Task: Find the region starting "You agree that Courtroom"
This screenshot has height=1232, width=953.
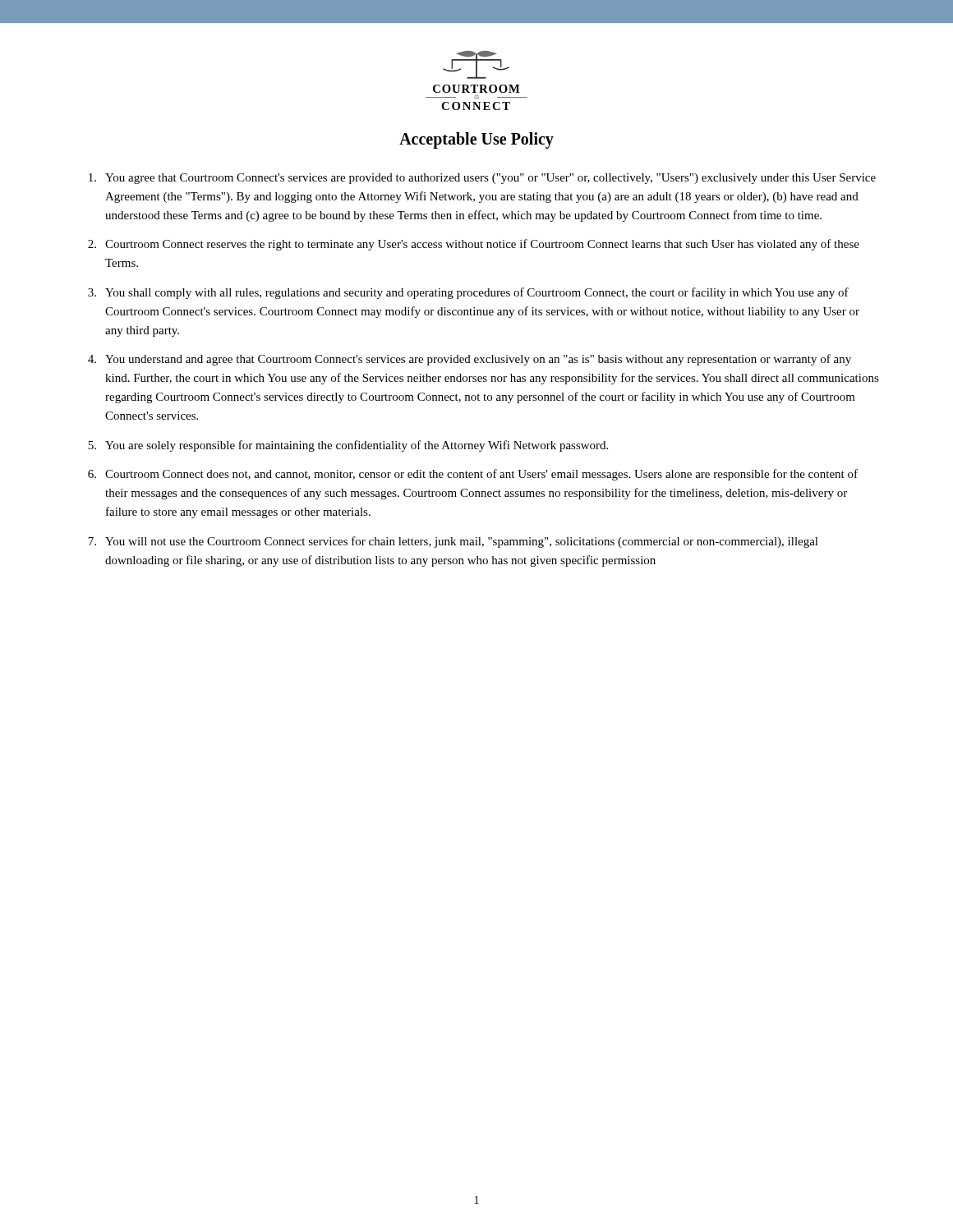Action: pyautogui.click(x=476, y=197)
